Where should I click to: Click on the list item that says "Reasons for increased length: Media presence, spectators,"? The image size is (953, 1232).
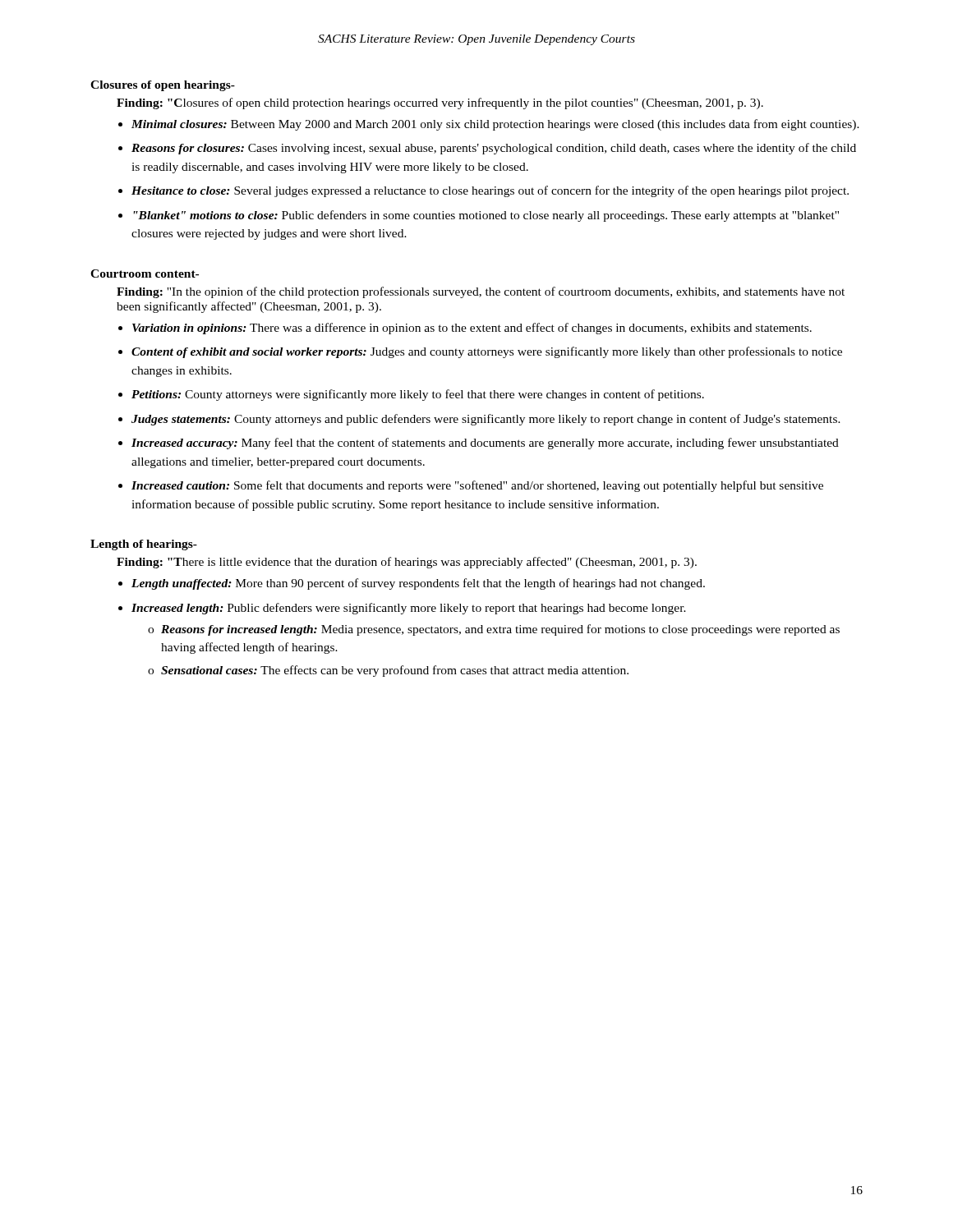click(x=501, y=638)
